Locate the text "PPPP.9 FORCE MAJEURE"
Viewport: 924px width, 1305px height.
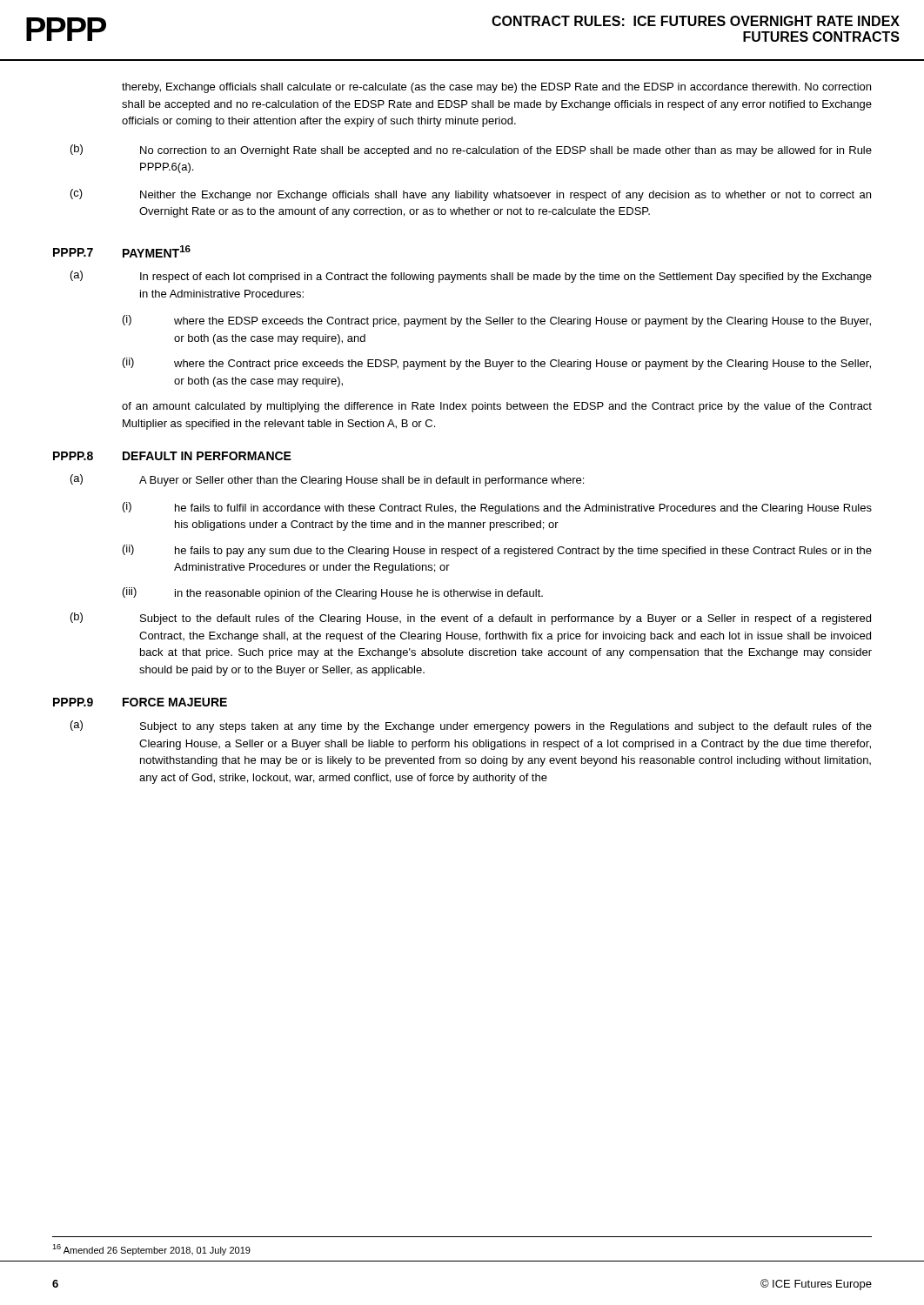click(x=140, y=702)
